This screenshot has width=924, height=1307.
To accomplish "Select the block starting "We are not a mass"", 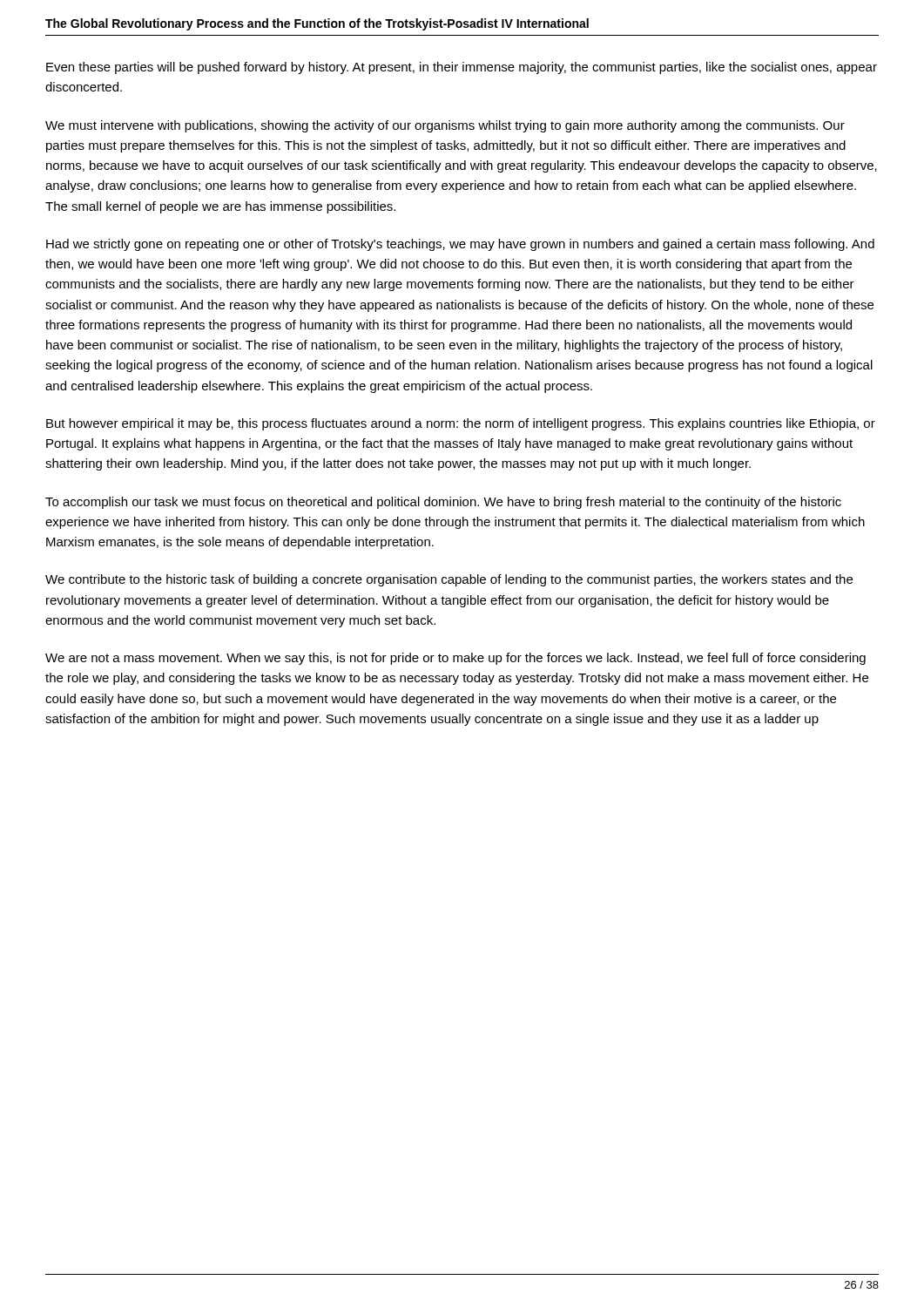I will coord(457,688).
